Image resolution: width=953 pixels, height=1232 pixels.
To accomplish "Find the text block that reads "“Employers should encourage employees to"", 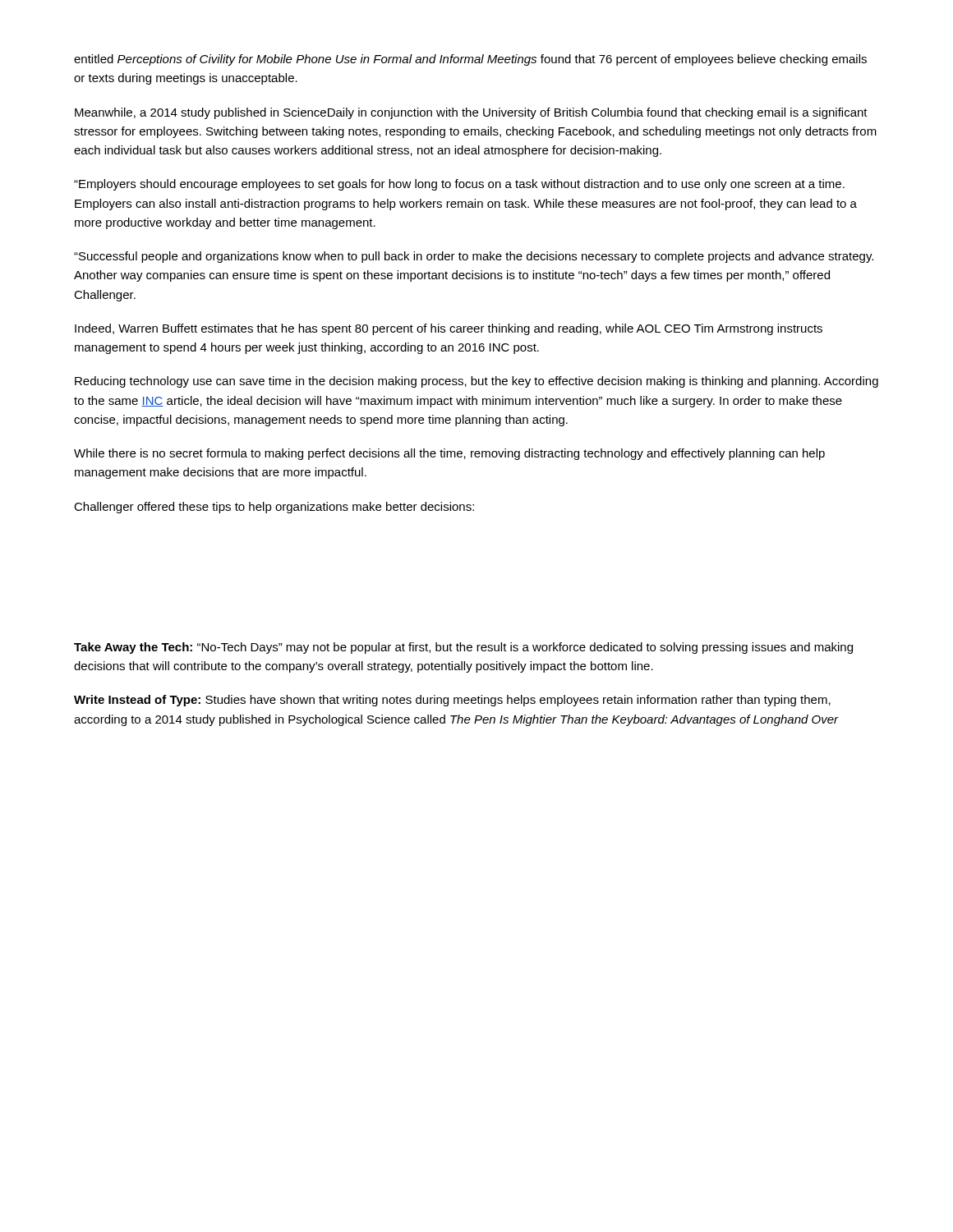I will coord(465,203).
